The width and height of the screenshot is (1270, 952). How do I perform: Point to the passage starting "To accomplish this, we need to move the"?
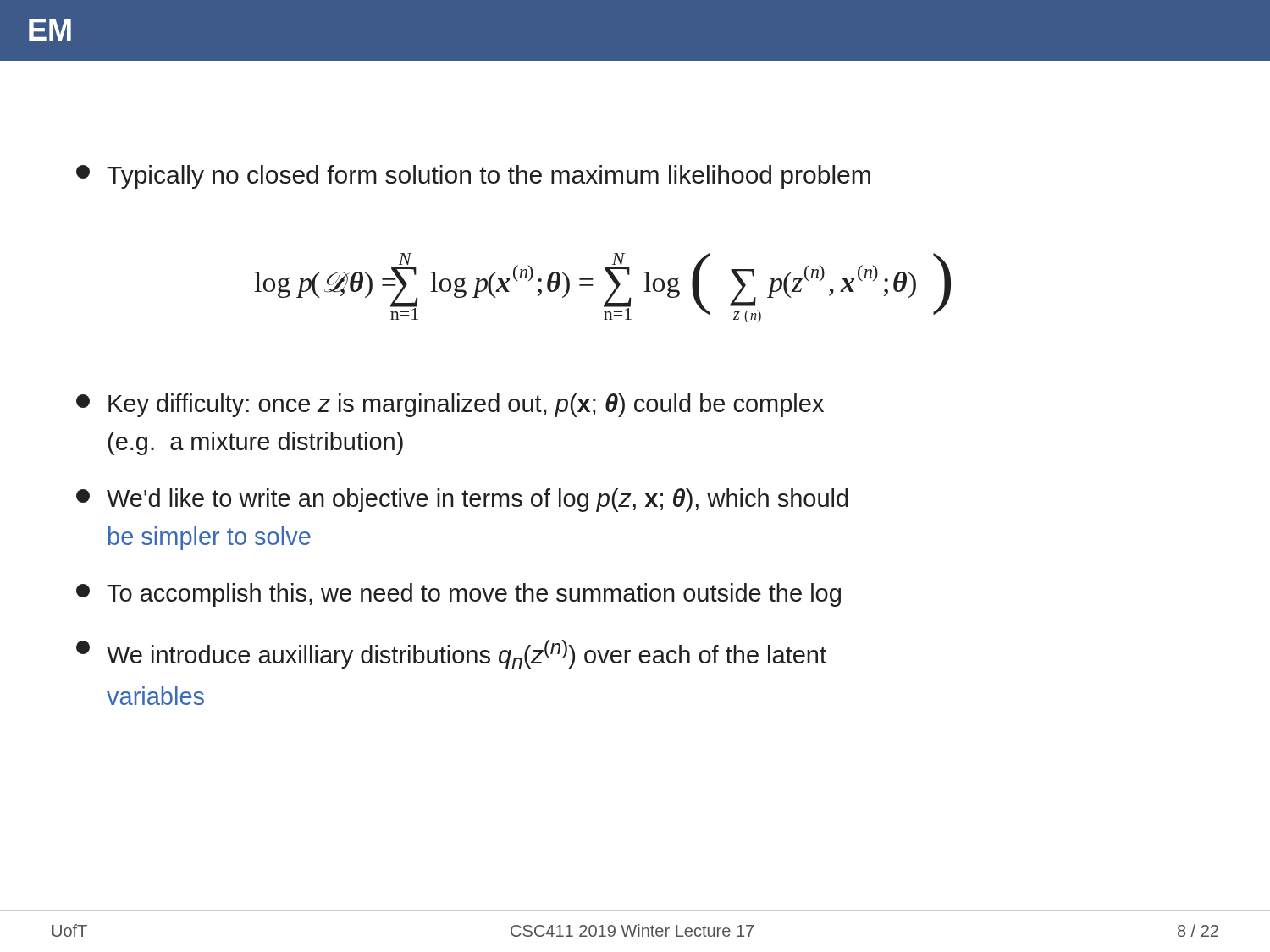coord(459,593)
